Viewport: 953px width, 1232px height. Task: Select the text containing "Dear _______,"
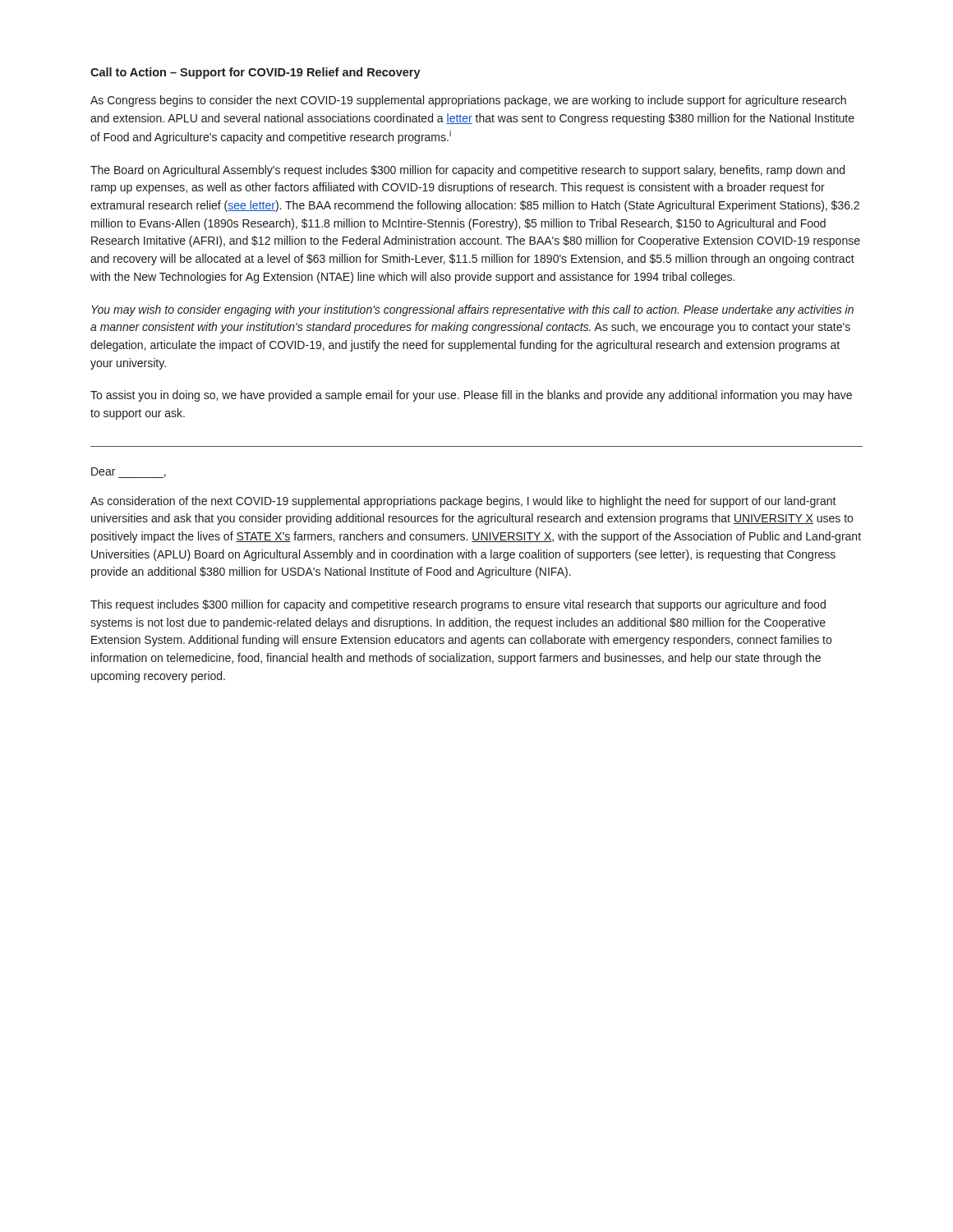pyautogui.click(x=128, y=471)
